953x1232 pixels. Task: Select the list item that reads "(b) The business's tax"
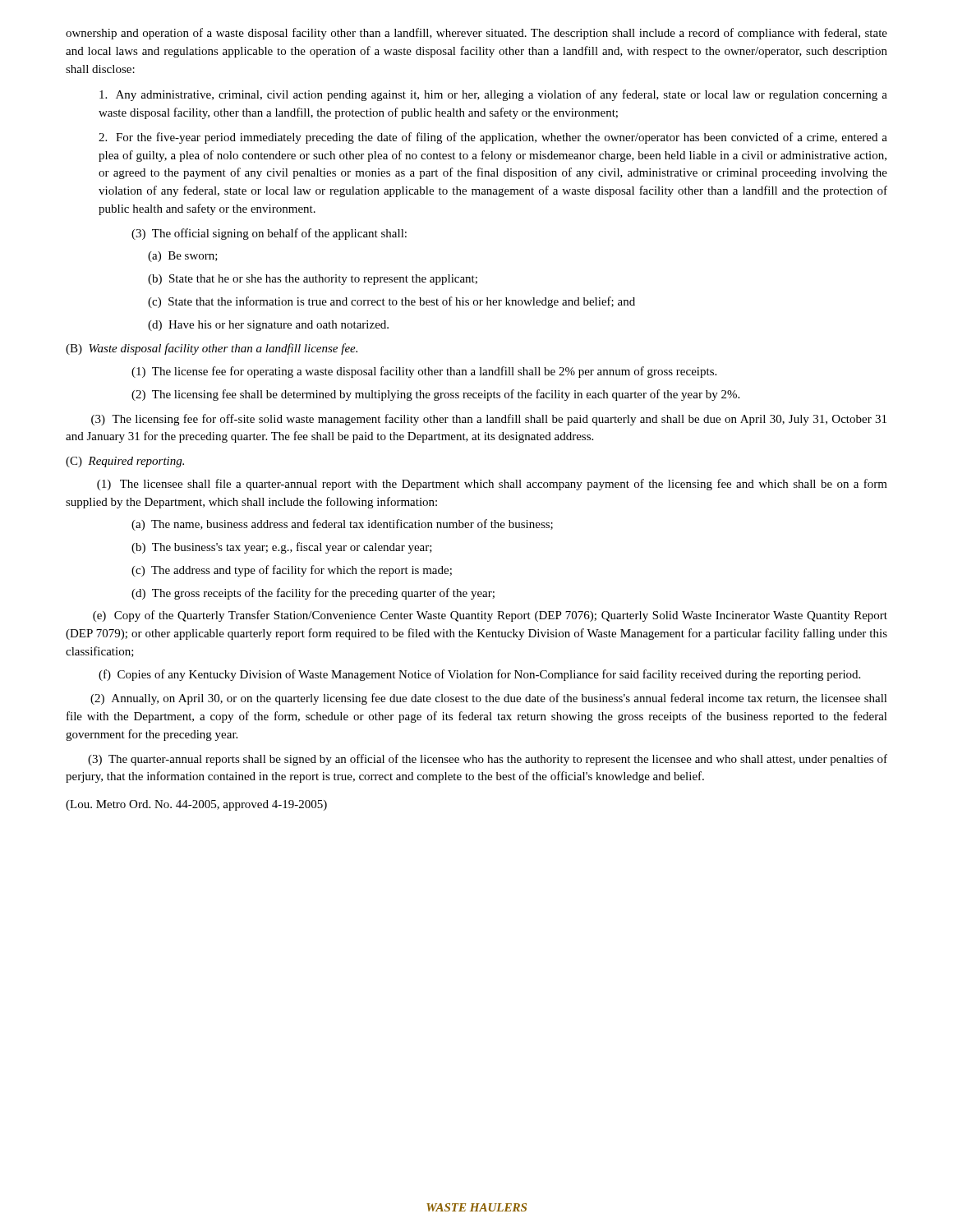coord(282,547)
